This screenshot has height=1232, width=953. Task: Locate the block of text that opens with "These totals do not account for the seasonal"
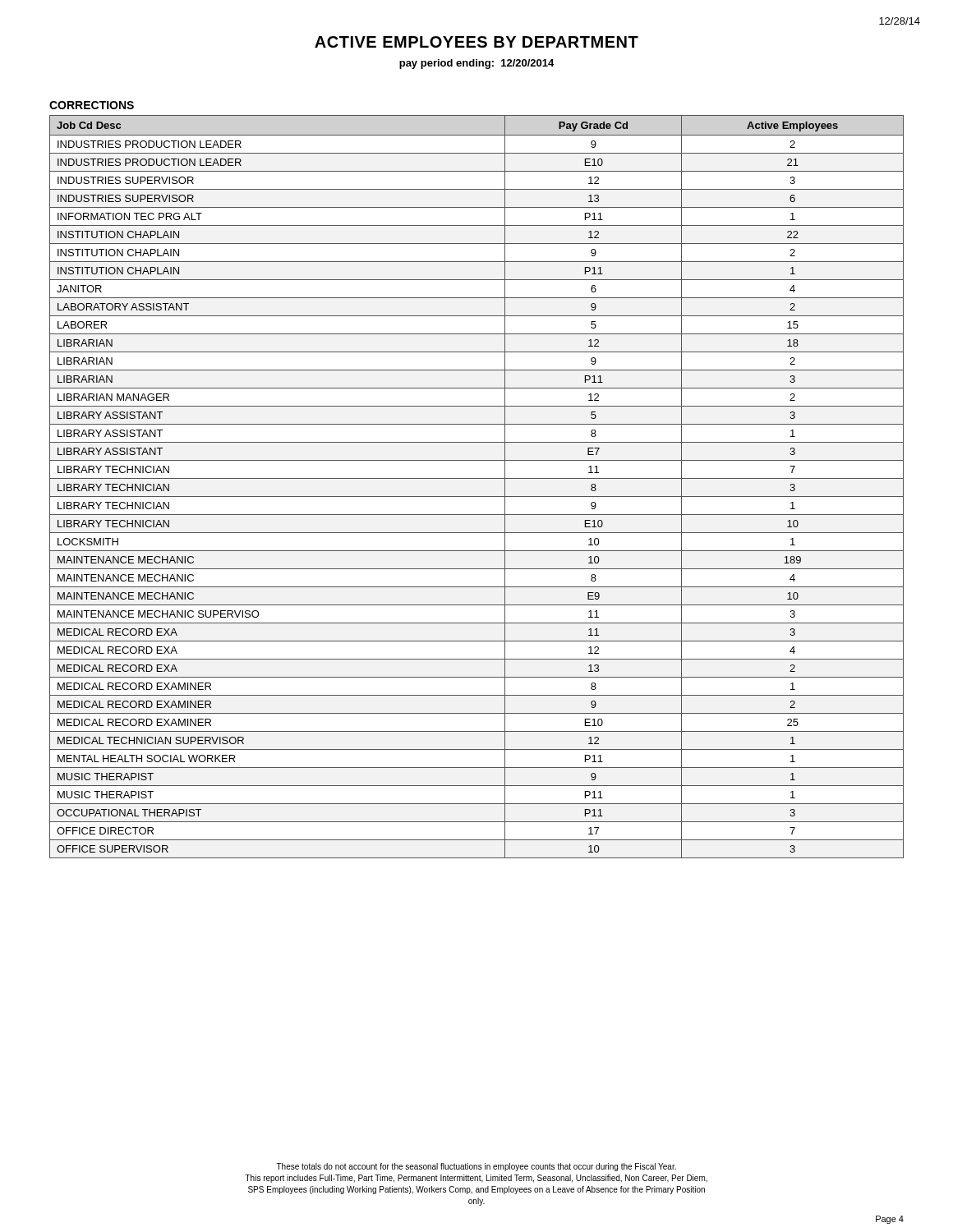[x=476, y=1184]
